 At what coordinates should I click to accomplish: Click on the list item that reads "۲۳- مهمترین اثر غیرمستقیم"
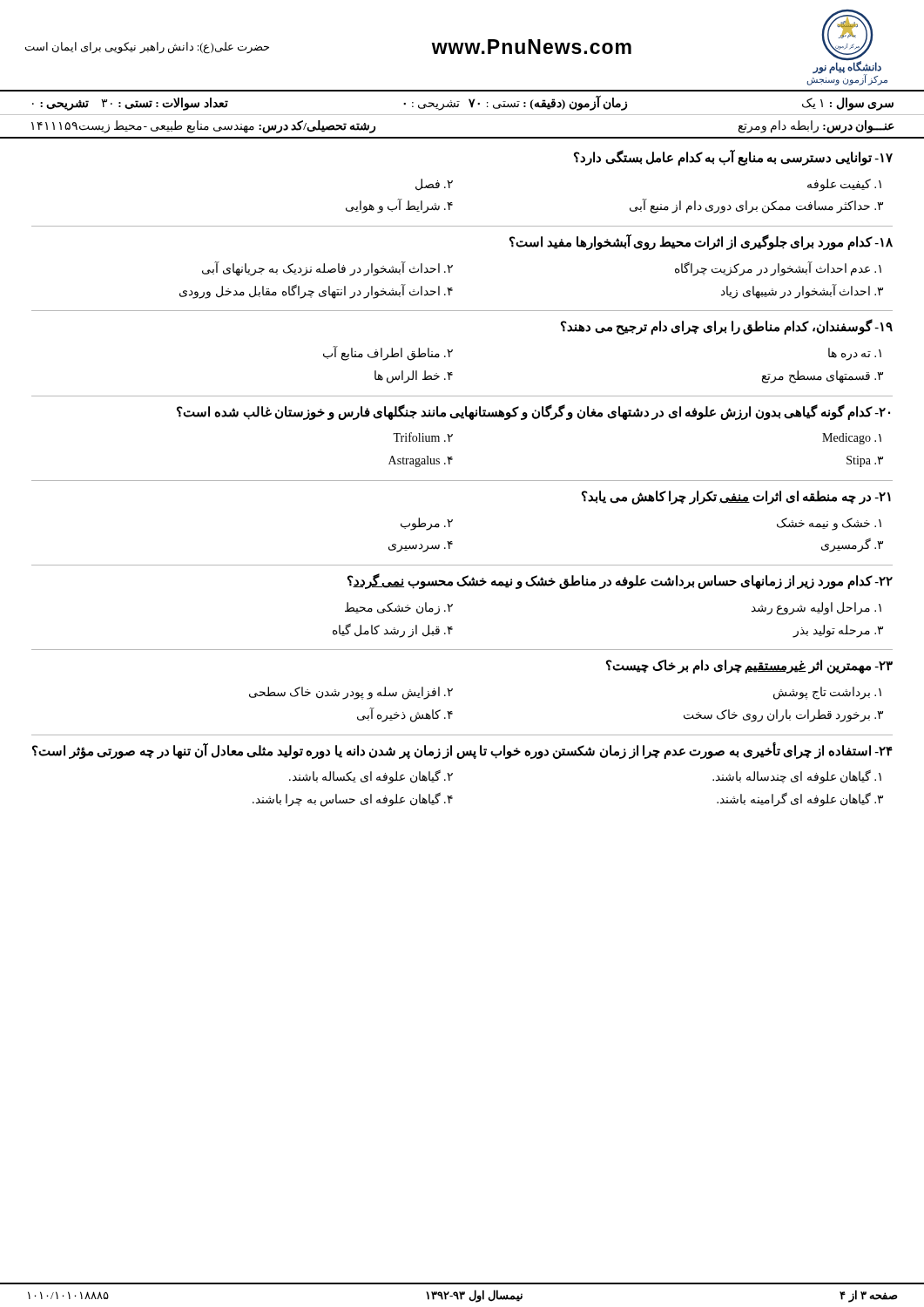tap(462, 691)
